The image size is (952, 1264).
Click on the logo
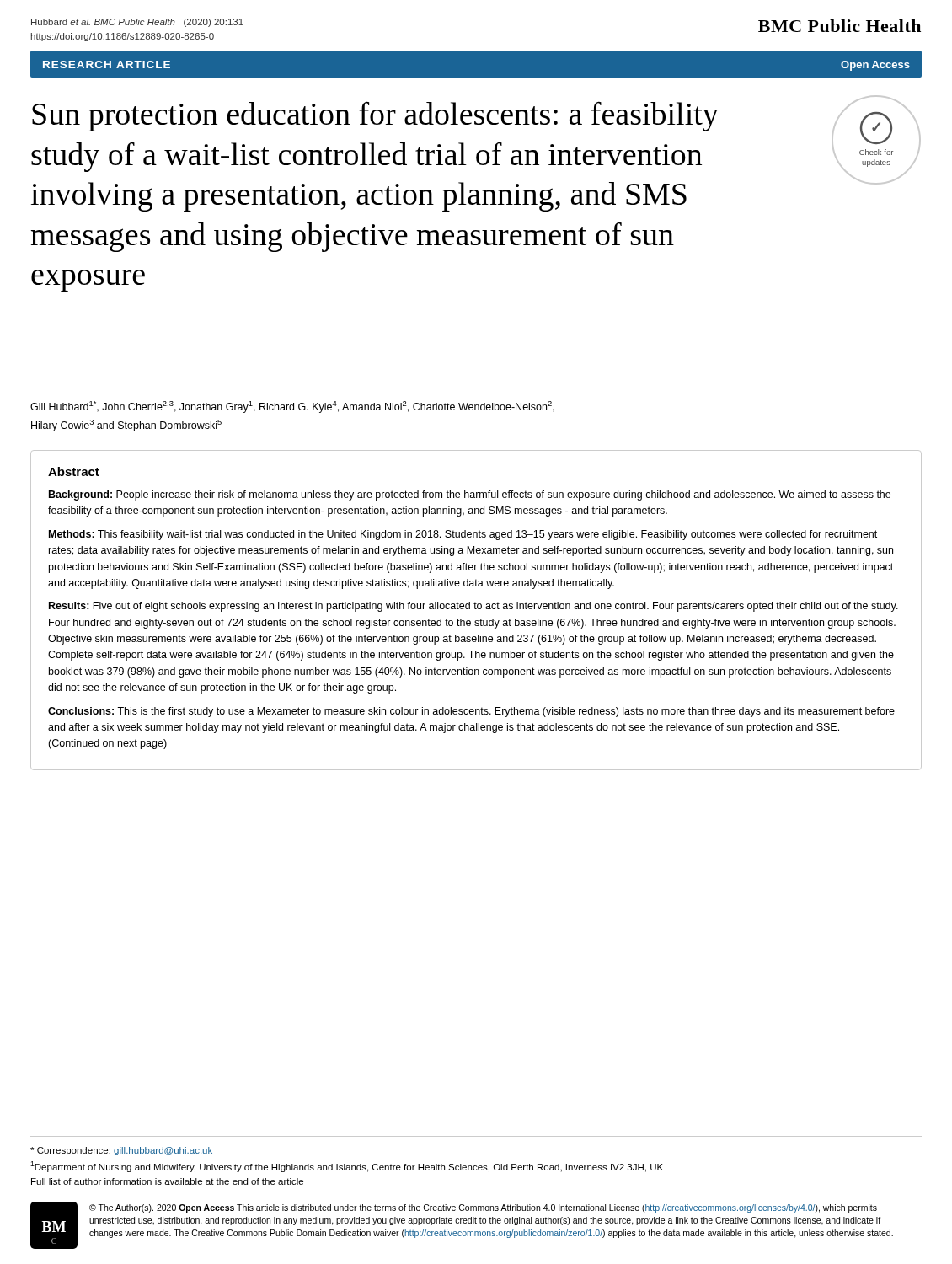(54, 1225)
